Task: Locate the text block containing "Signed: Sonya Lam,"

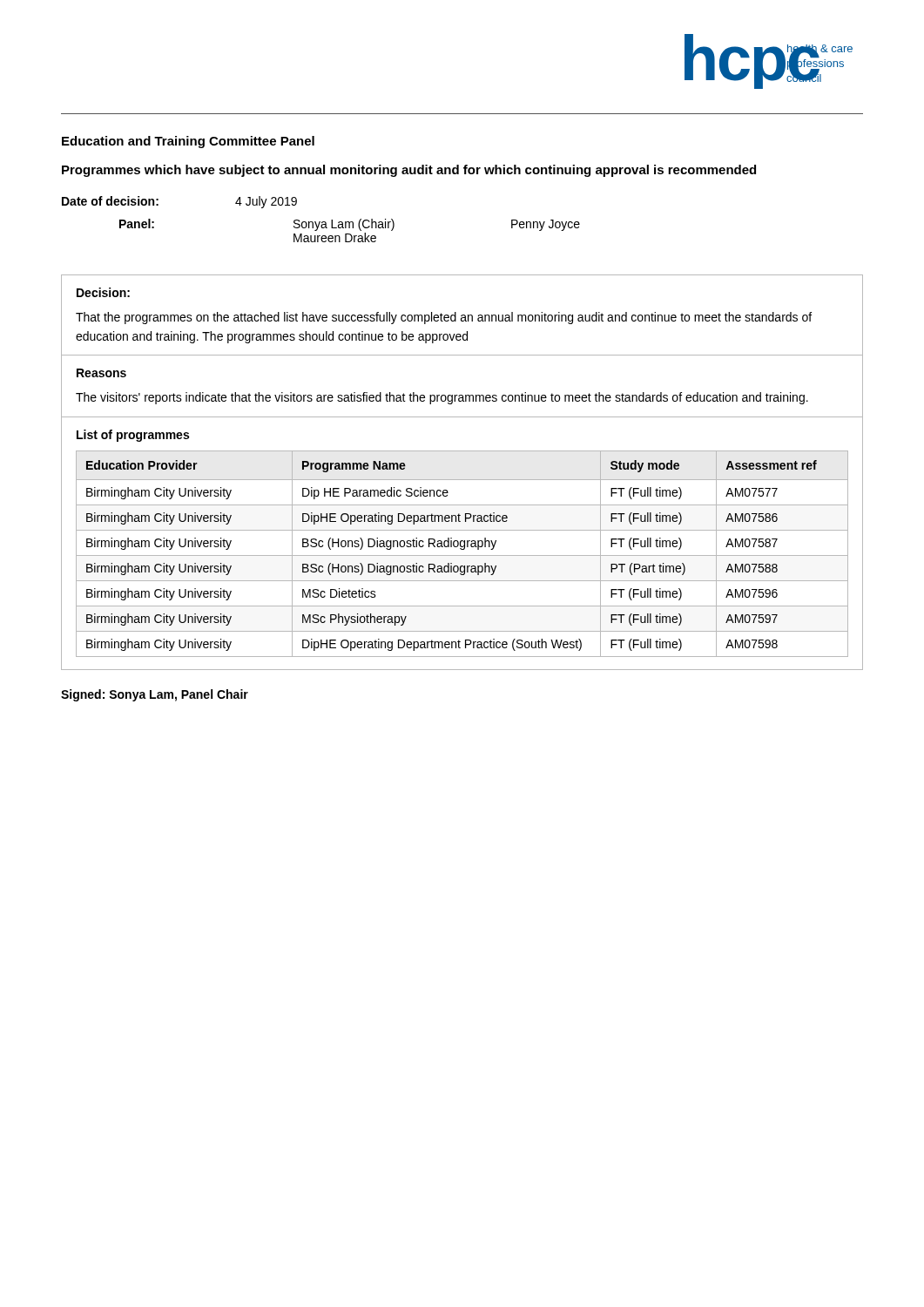Action: point(154,694)
